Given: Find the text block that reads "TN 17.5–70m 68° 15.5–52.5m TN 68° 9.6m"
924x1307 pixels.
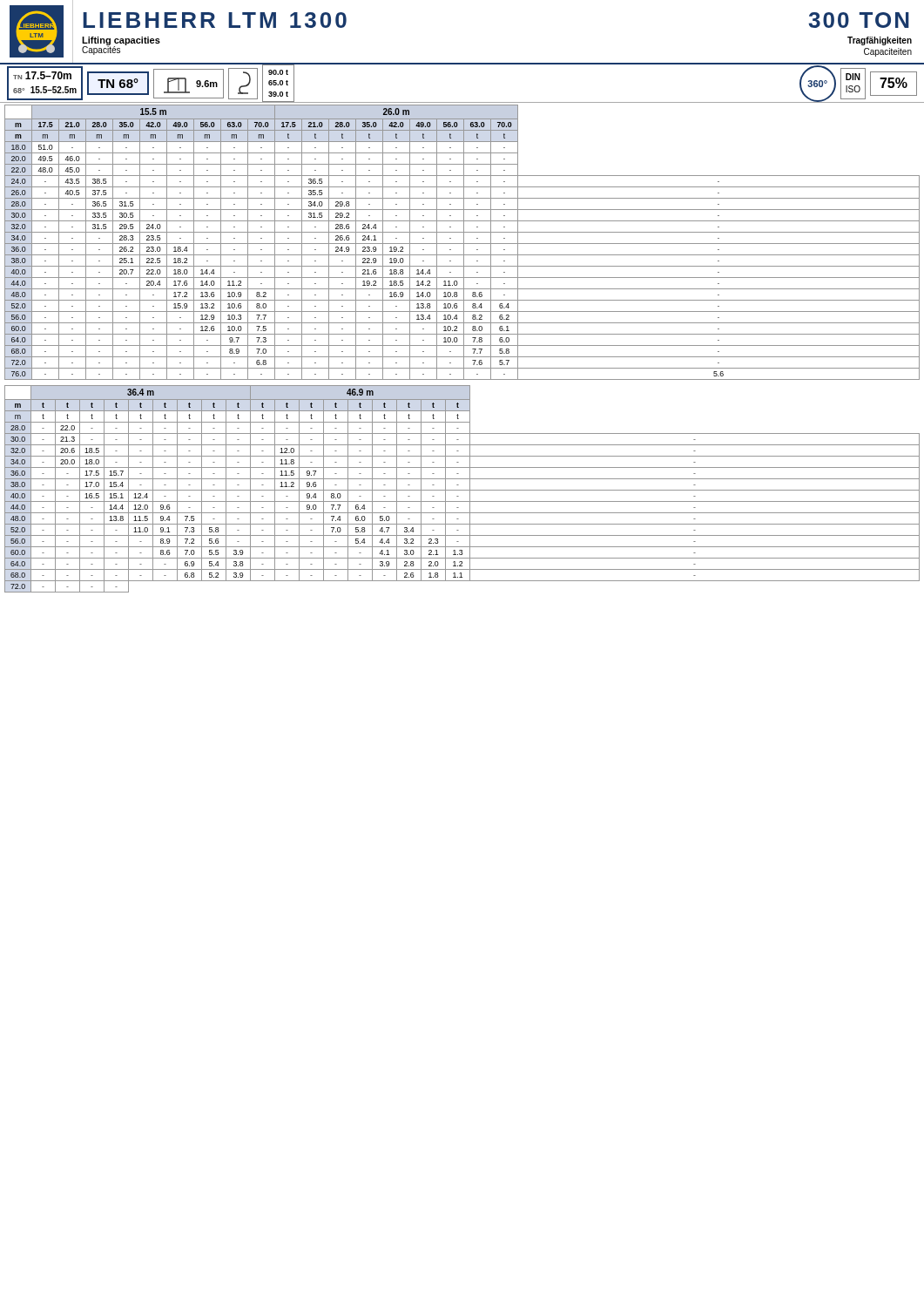Looking at the screenshot, I should tap(462, 83).
